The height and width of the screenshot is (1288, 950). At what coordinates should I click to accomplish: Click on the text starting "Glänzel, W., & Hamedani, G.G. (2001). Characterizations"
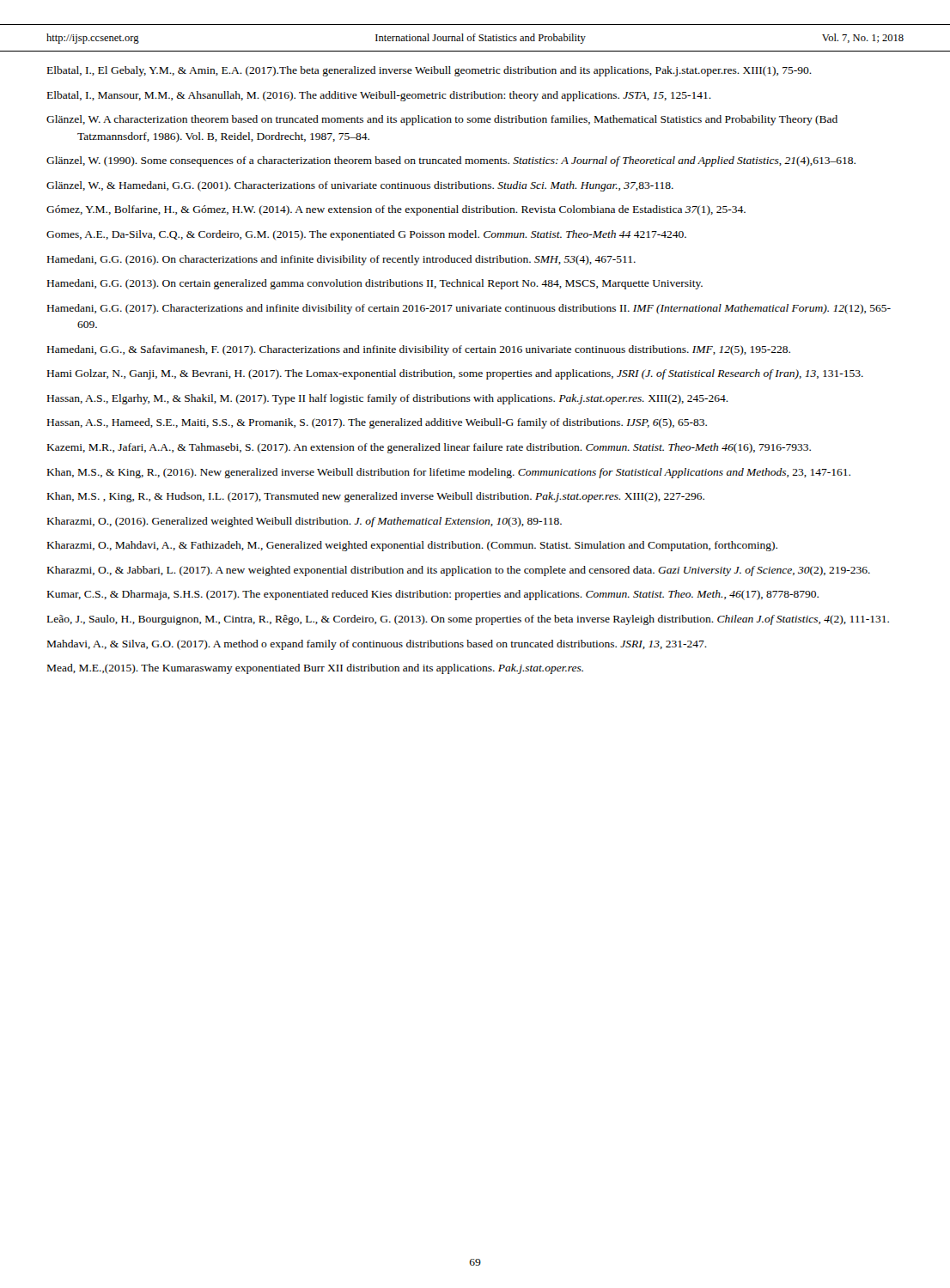[x=360, y=185]
